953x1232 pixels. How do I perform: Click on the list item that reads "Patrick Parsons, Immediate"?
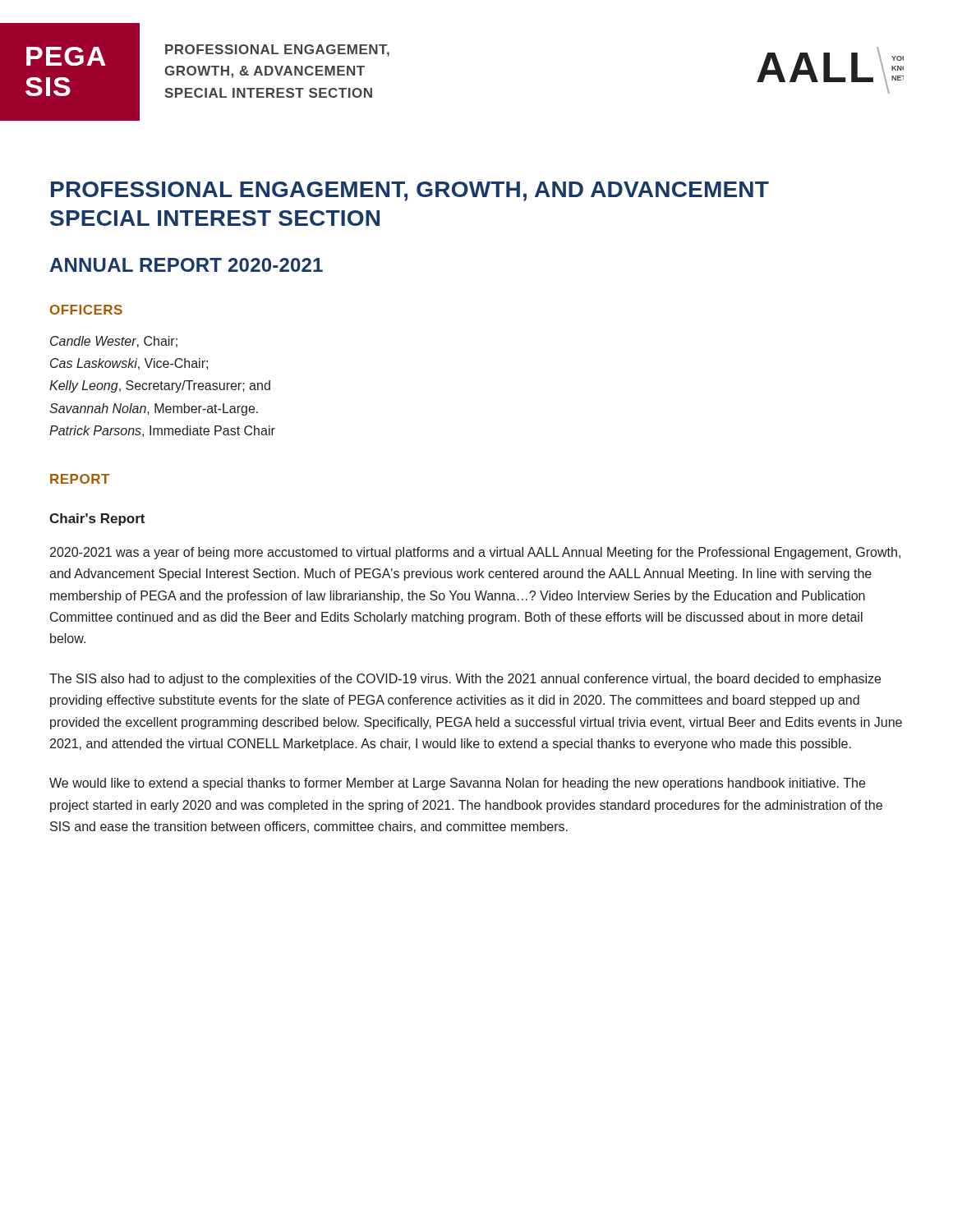[x=162, y=431]
